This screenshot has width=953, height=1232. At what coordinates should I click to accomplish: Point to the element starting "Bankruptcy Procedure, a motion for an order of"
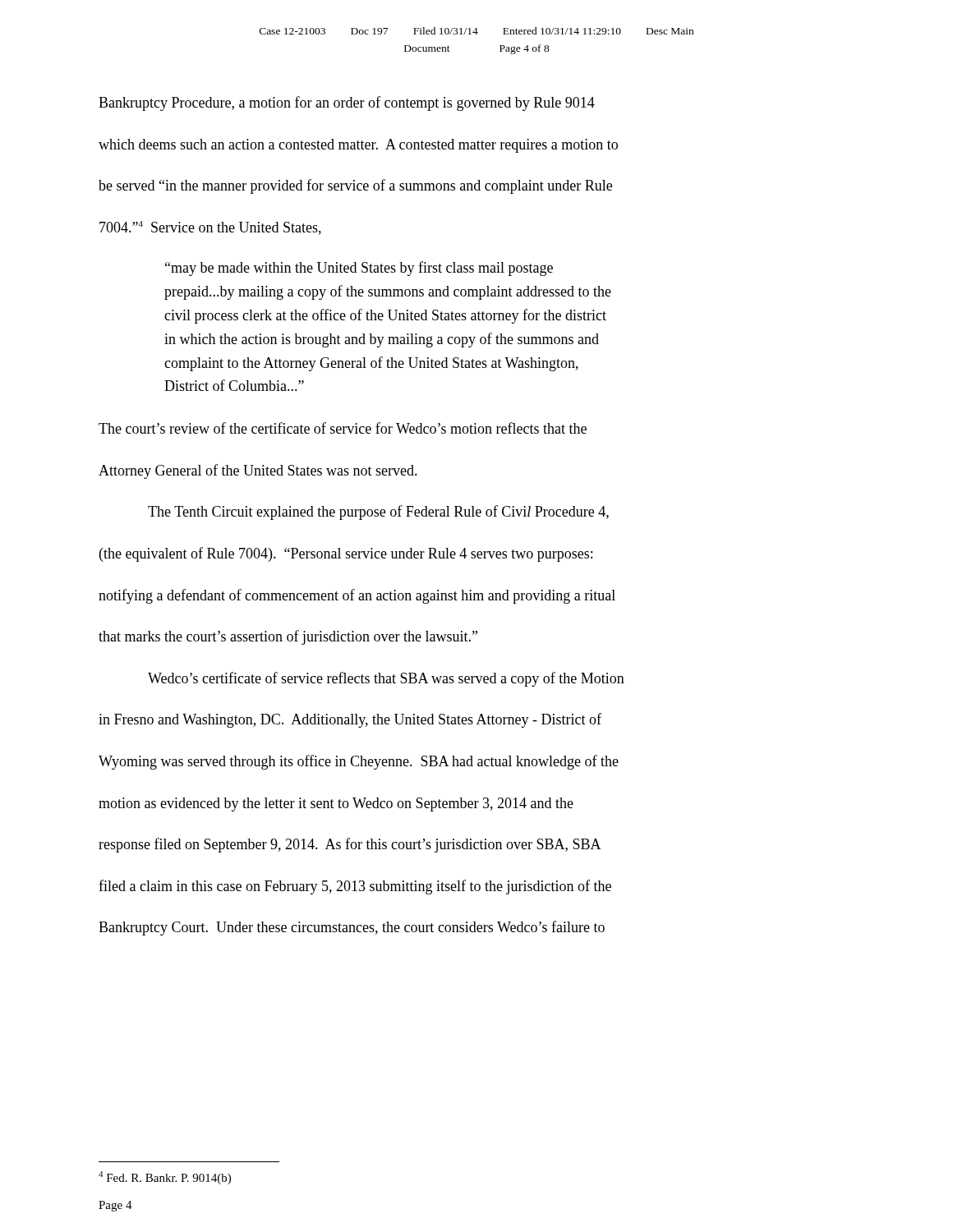pos(347,103)
